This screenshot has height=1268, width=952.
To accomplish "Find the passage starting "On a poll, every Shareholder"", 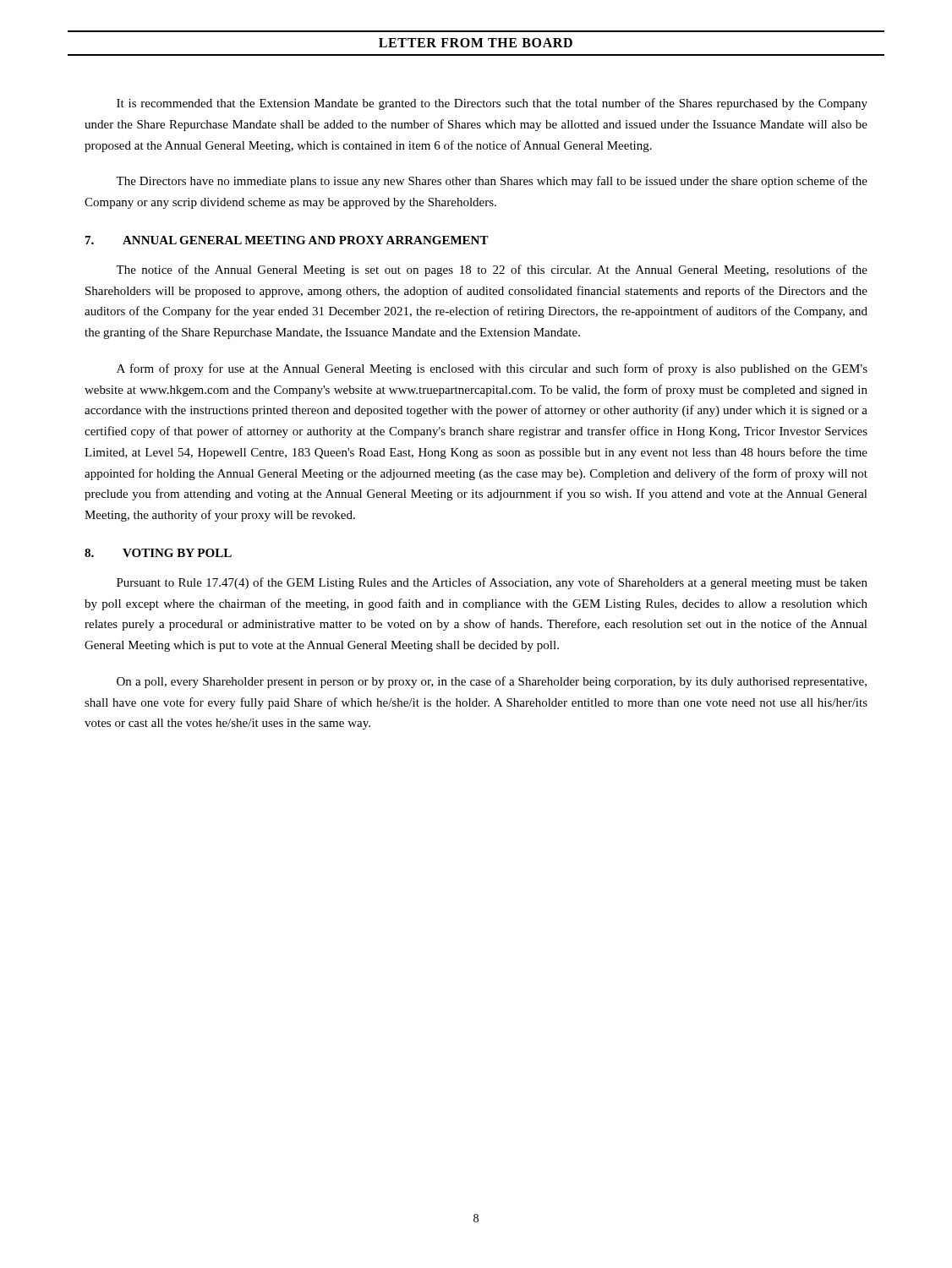I will (476, 702).
